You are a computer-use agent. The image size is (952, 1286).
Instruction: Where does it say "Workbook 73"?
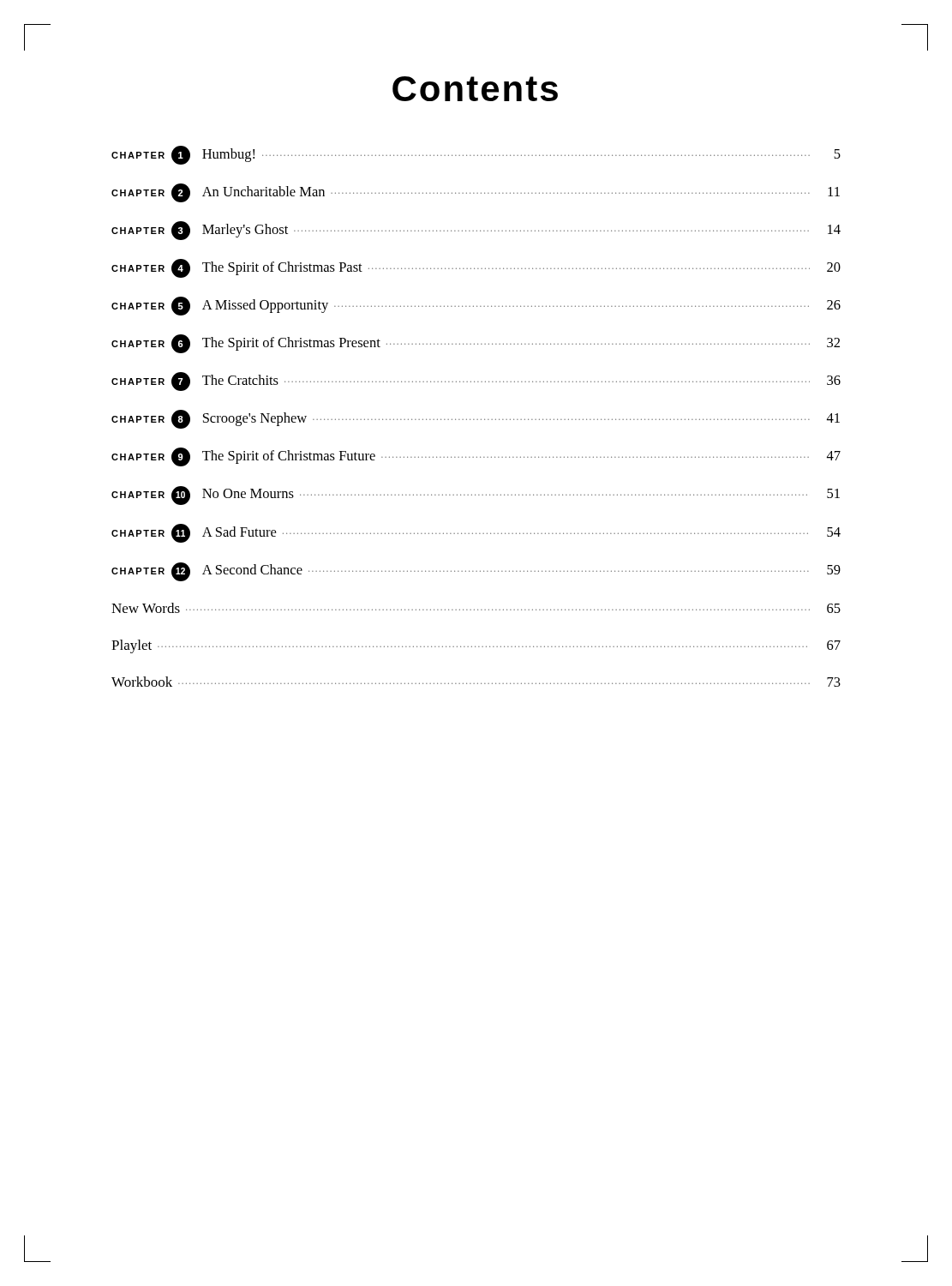tap(476, 682)
